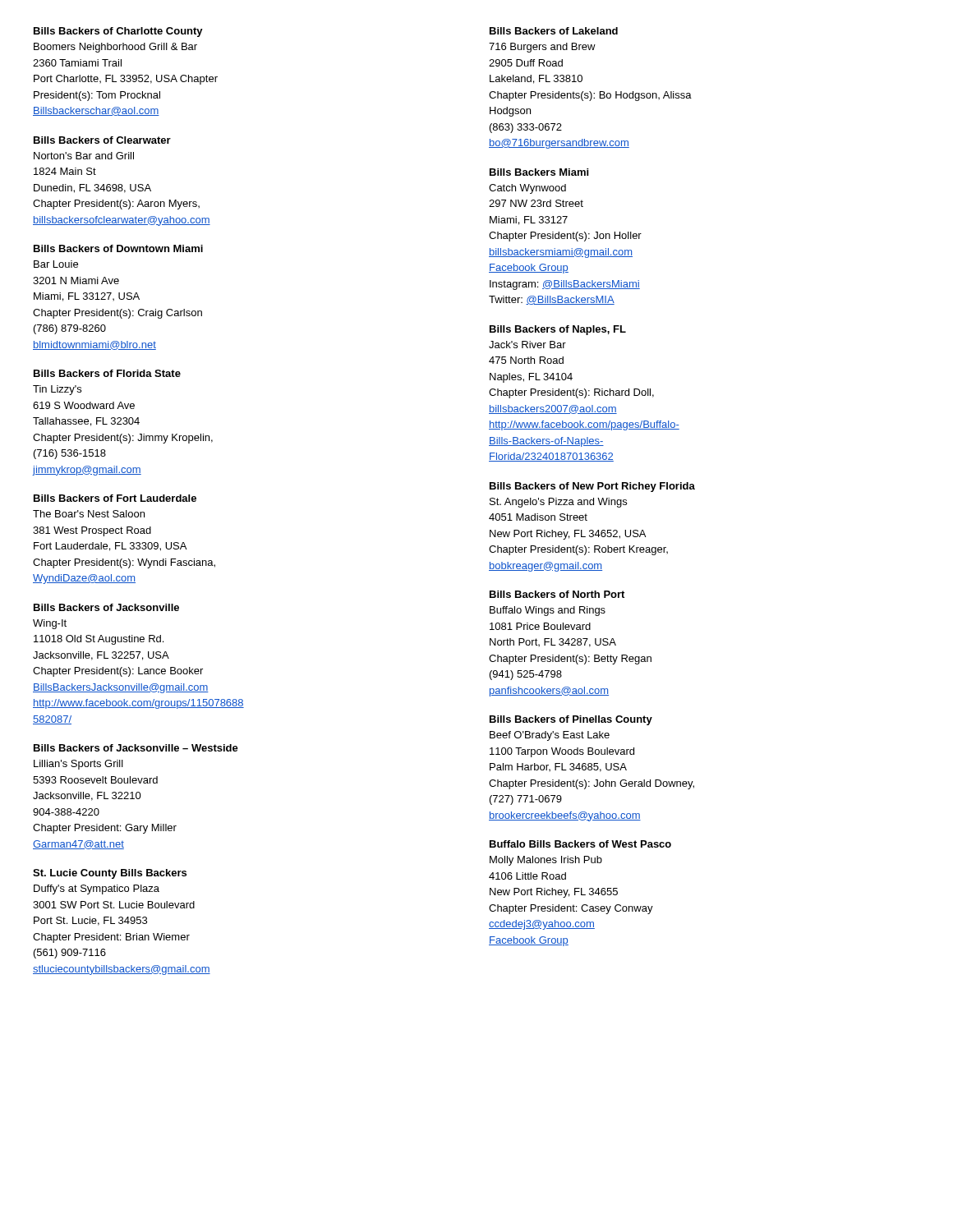Find the text block starting "Bills Backers of North Port Buffalo Wings"
Viewport: 953px width, 1232px height.
557,594
